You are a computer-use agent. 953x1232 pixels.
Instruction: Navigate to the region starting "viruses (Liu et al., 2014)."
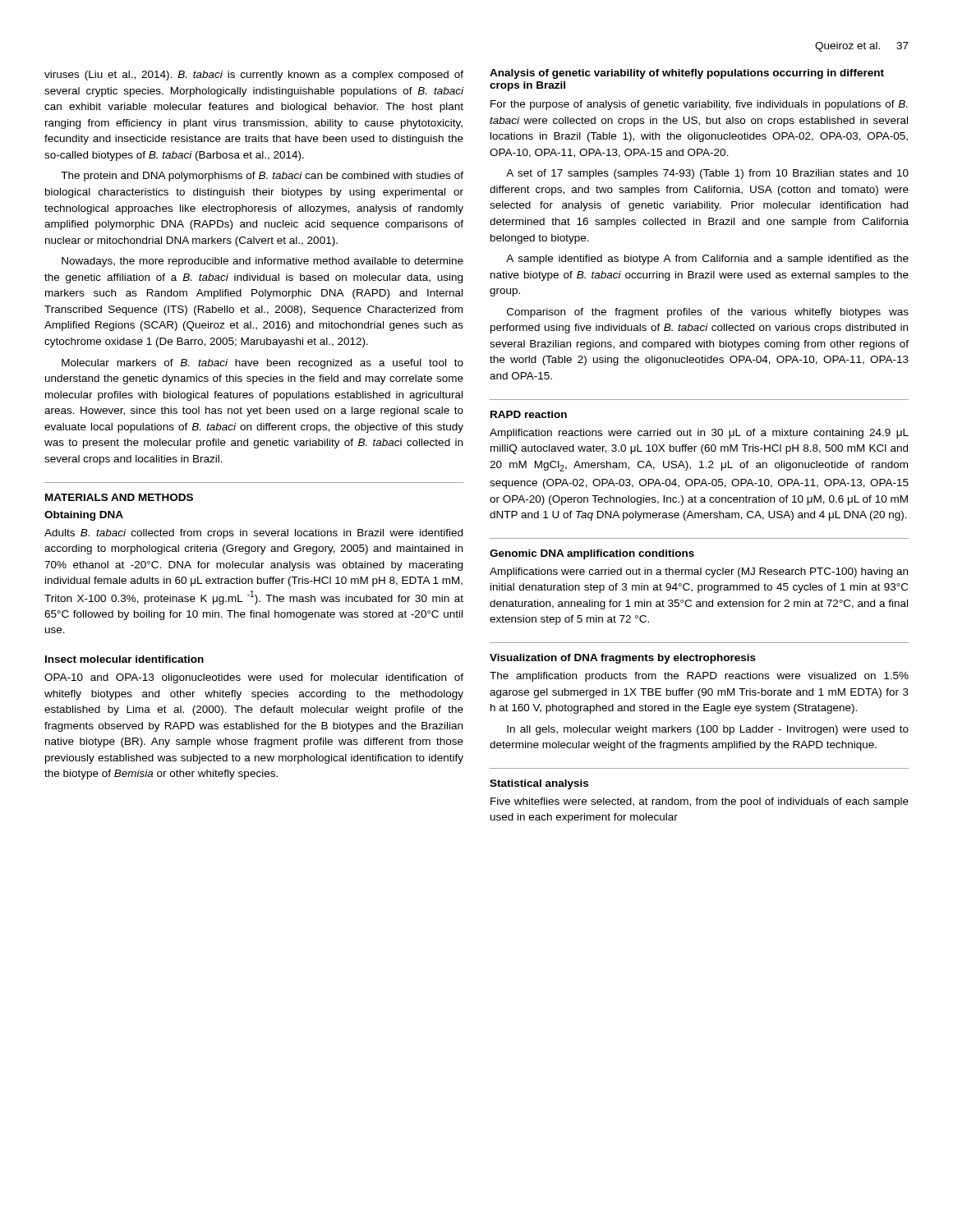pyautogui.click(x=254, y=267)
